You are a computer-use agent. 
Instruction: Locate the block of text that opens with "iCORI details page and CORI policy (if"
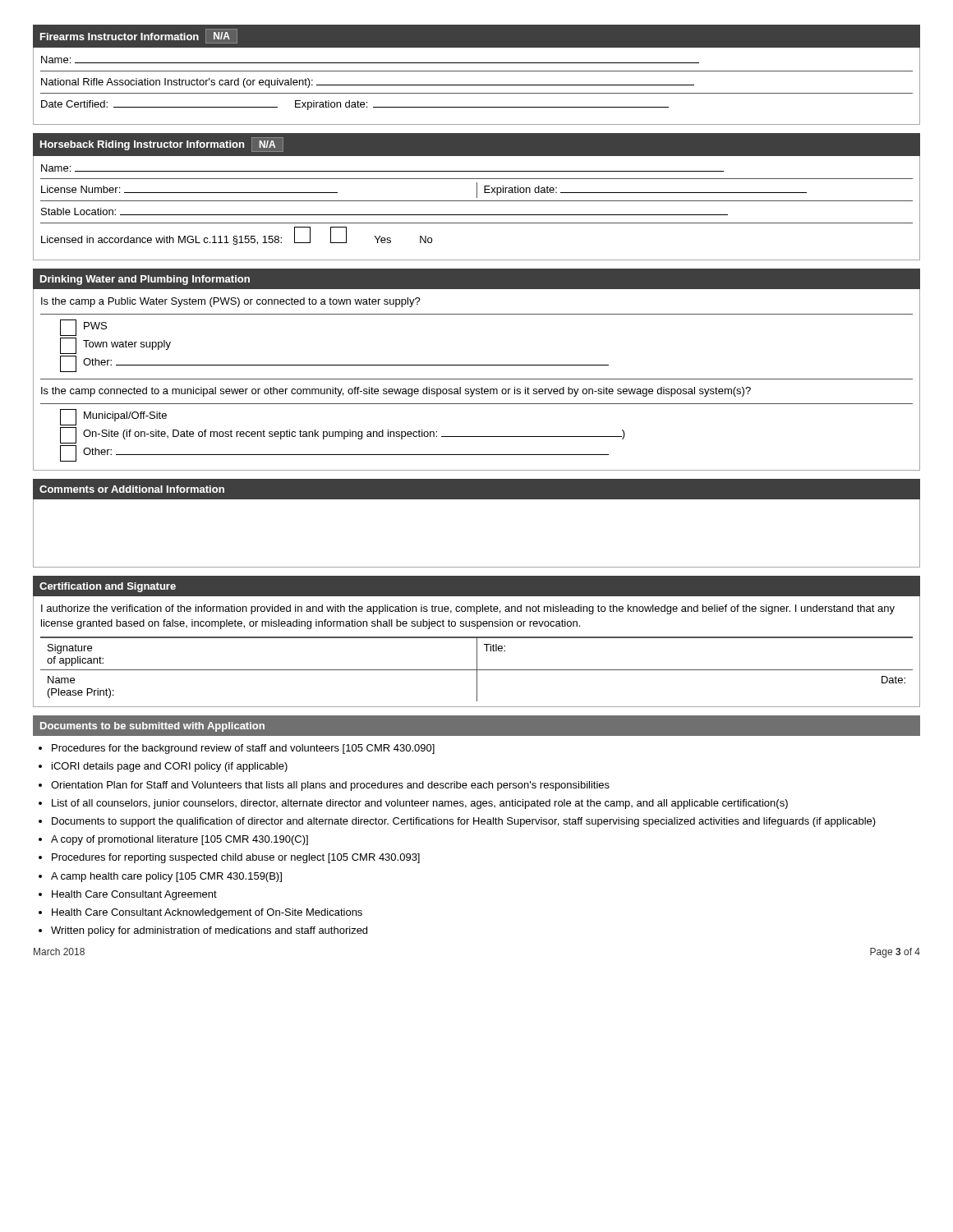click(169, 766)
